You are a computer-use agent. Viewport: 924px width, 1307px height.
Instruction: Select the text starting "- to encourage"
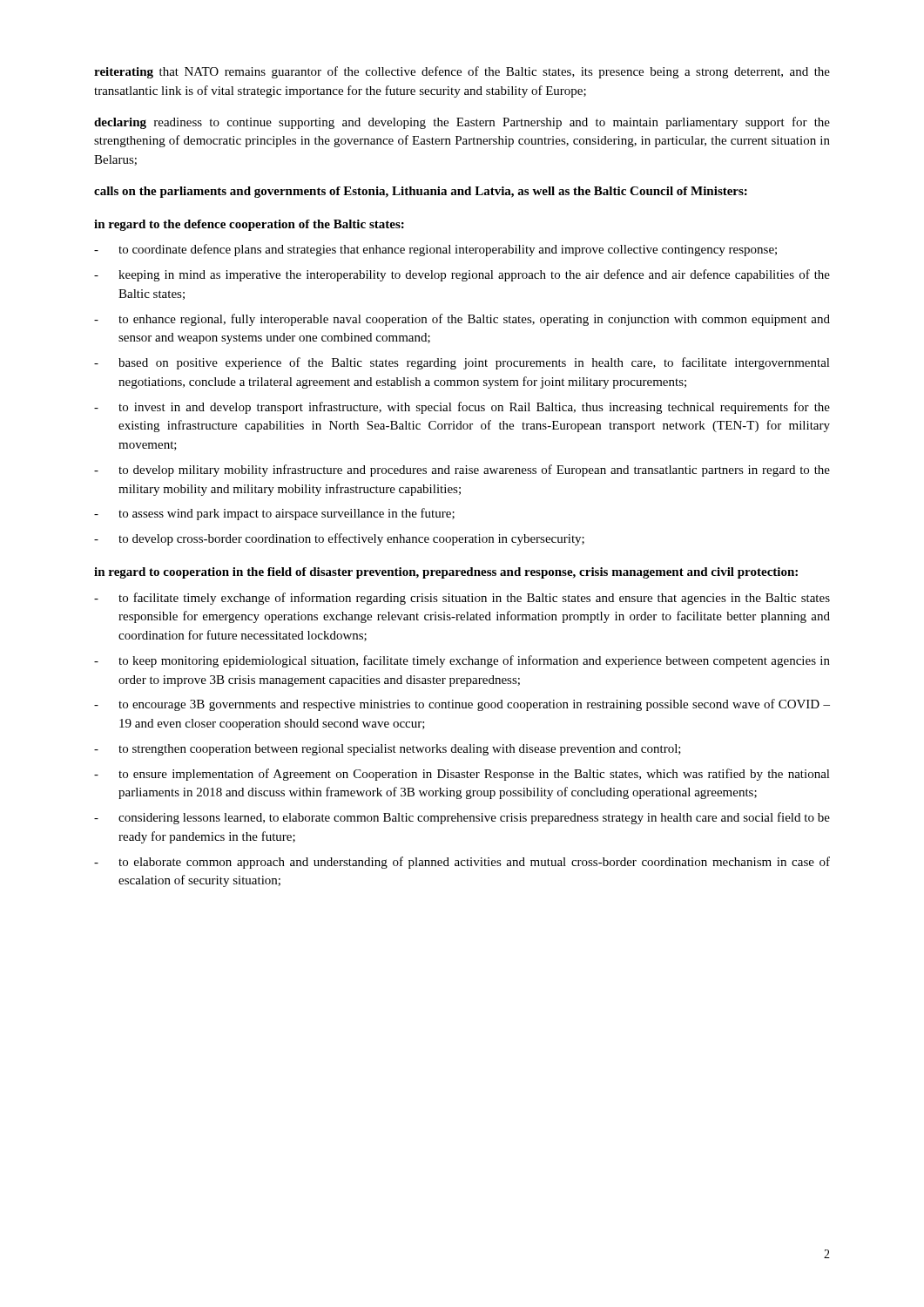point(462,715)
